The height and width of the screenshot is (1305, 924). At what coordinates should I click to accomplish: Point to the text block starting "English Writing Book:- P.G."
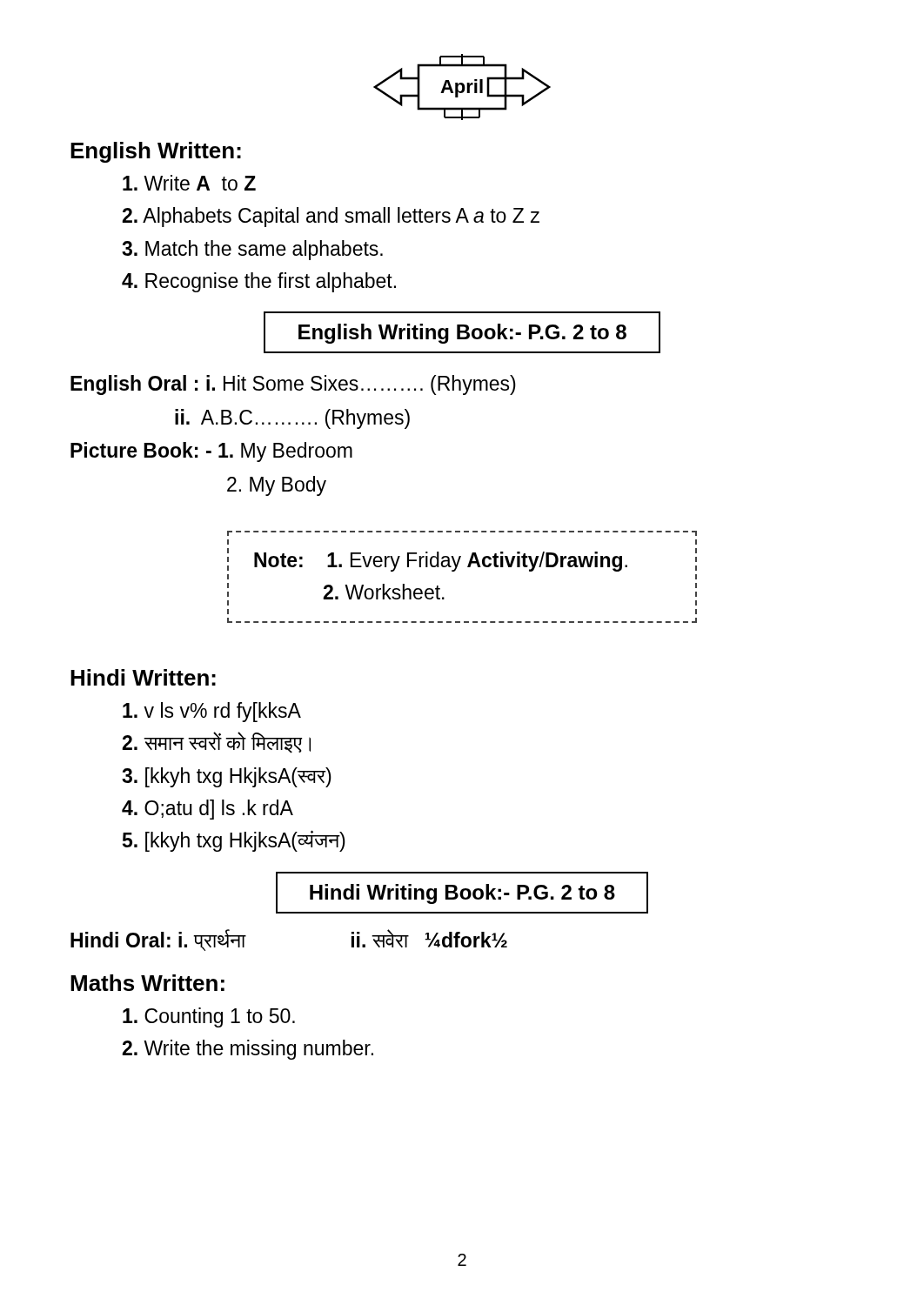[462, 333]
